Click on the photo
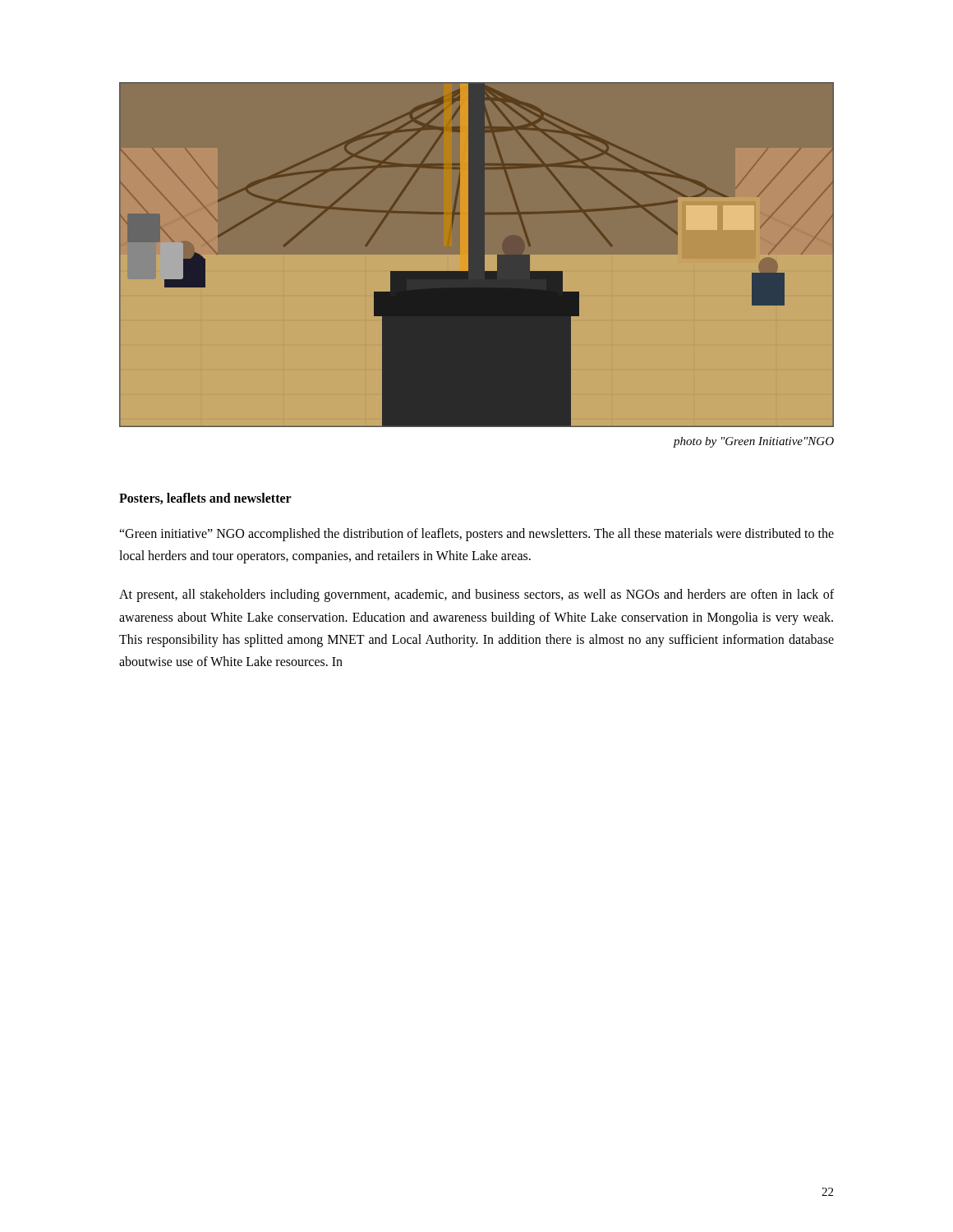 coord(476,265)
